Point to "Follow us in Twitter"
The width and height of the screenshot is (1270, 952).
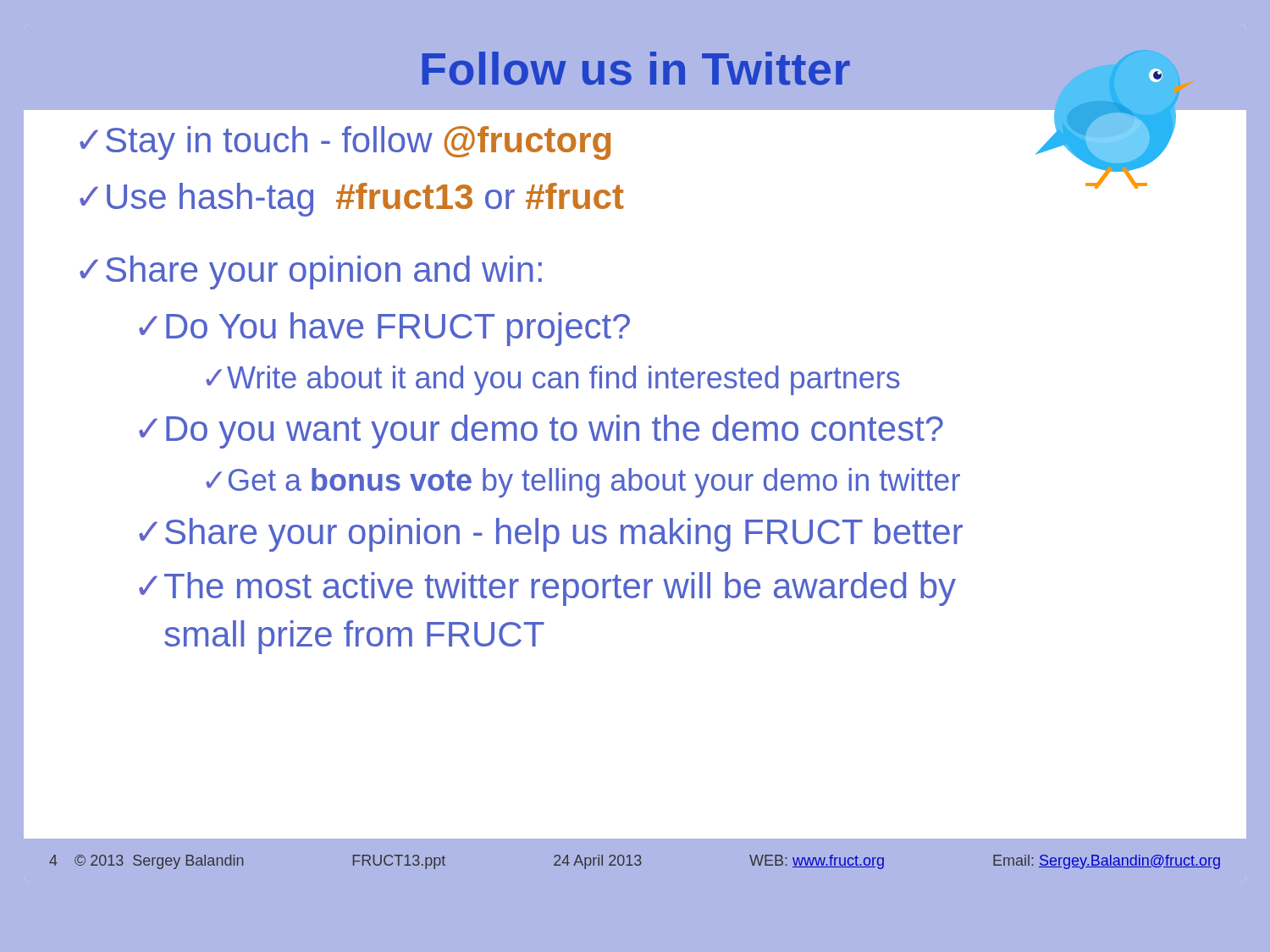point(635,69)
